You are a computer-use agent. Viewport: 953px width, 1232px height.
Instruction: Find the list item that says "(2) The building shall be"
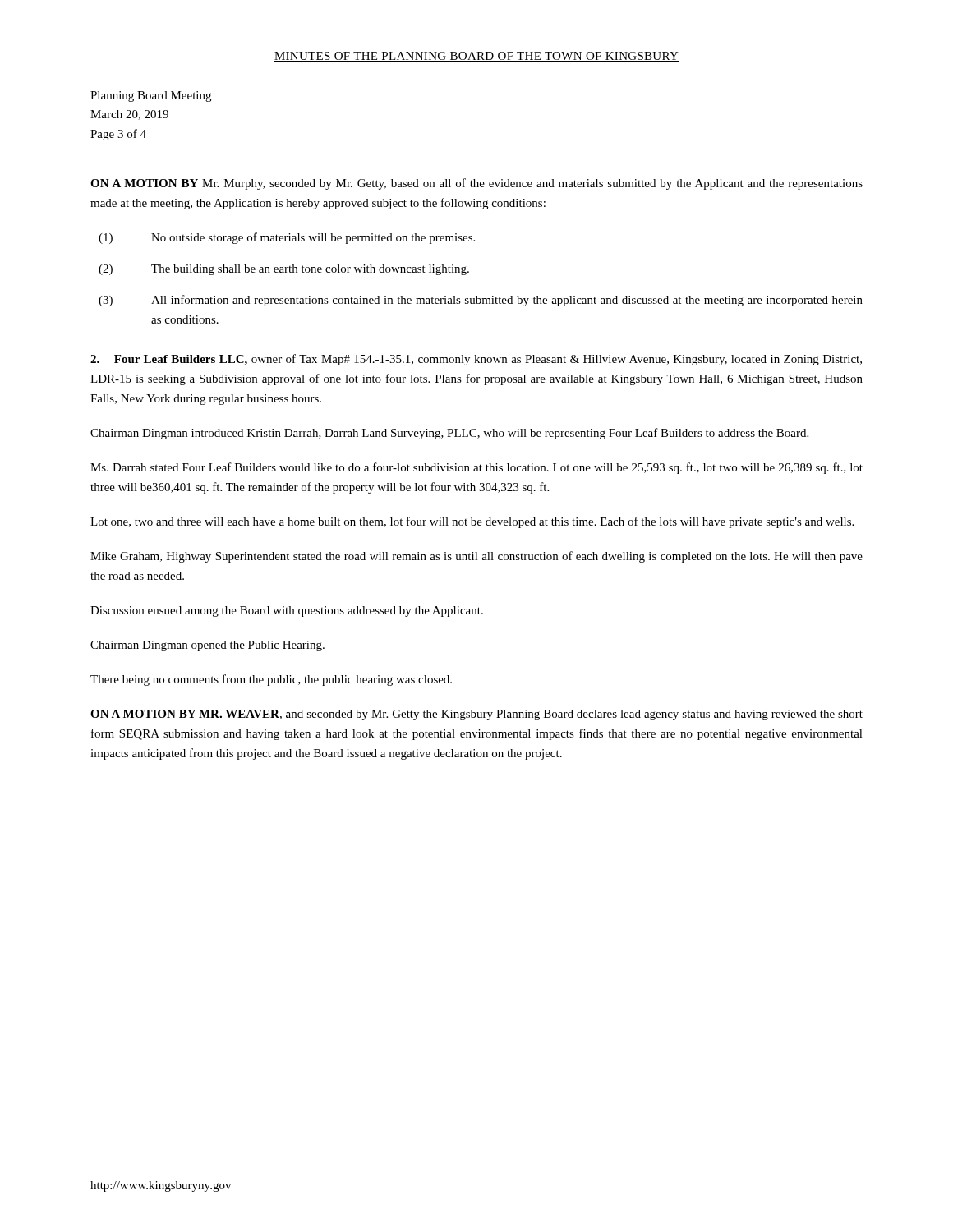click(x=476, y=268)
